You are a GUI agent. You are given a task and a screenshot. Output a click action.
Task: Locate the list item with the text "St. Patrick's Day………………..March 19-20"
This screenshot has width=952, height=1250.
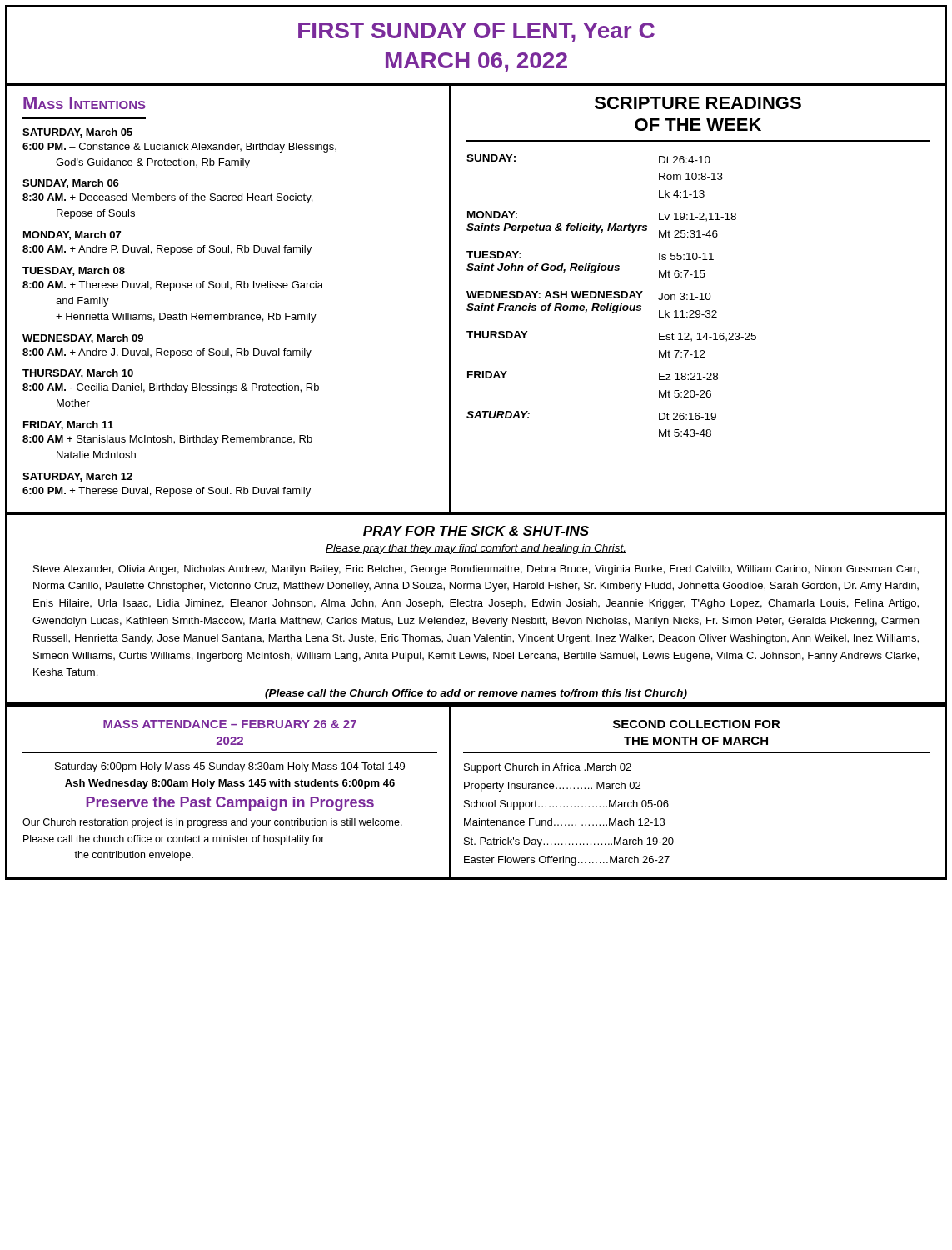pos(568,841)
